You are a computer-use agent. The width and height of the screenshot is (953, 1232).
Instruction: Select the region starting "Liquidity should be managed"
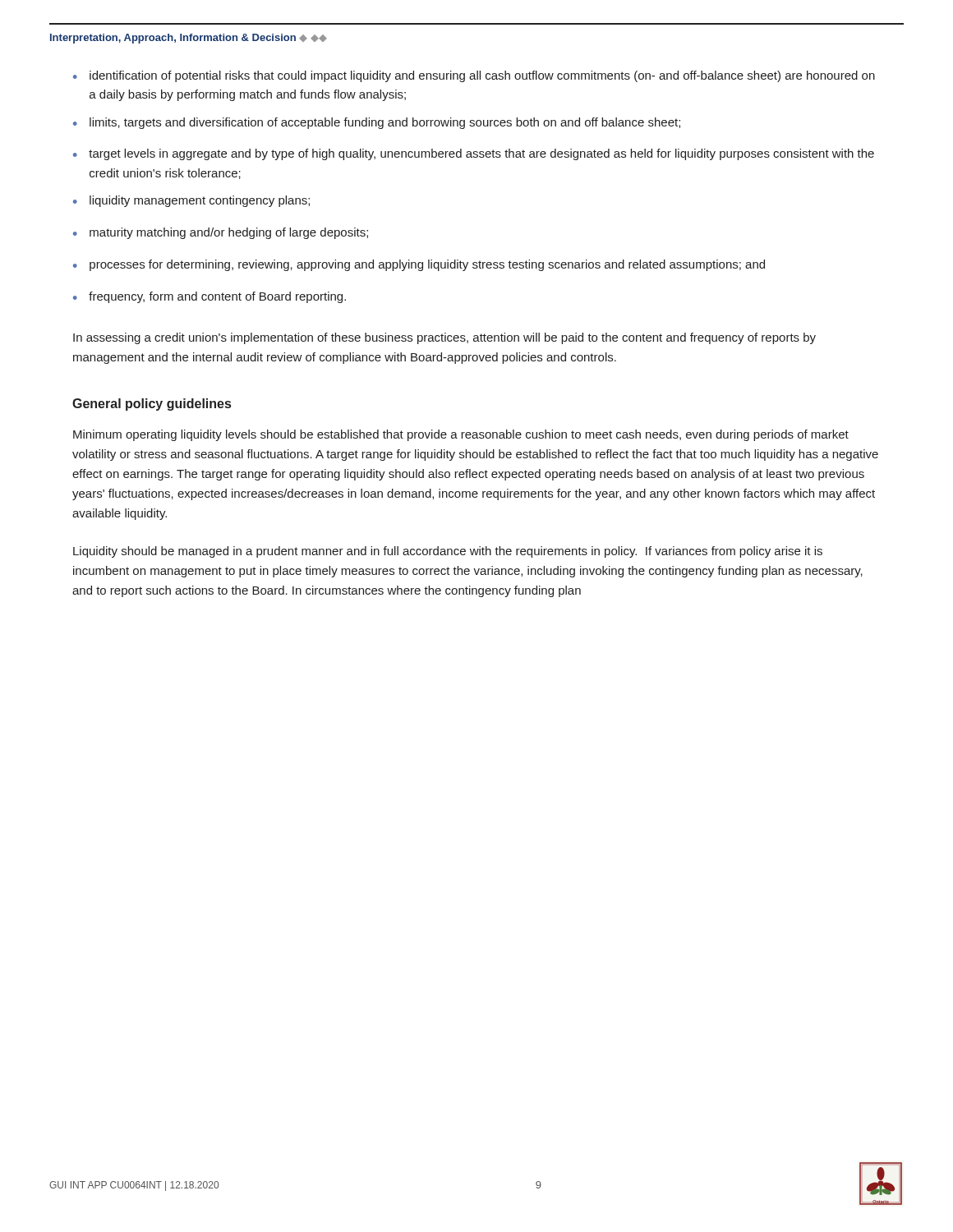point(468,571)
